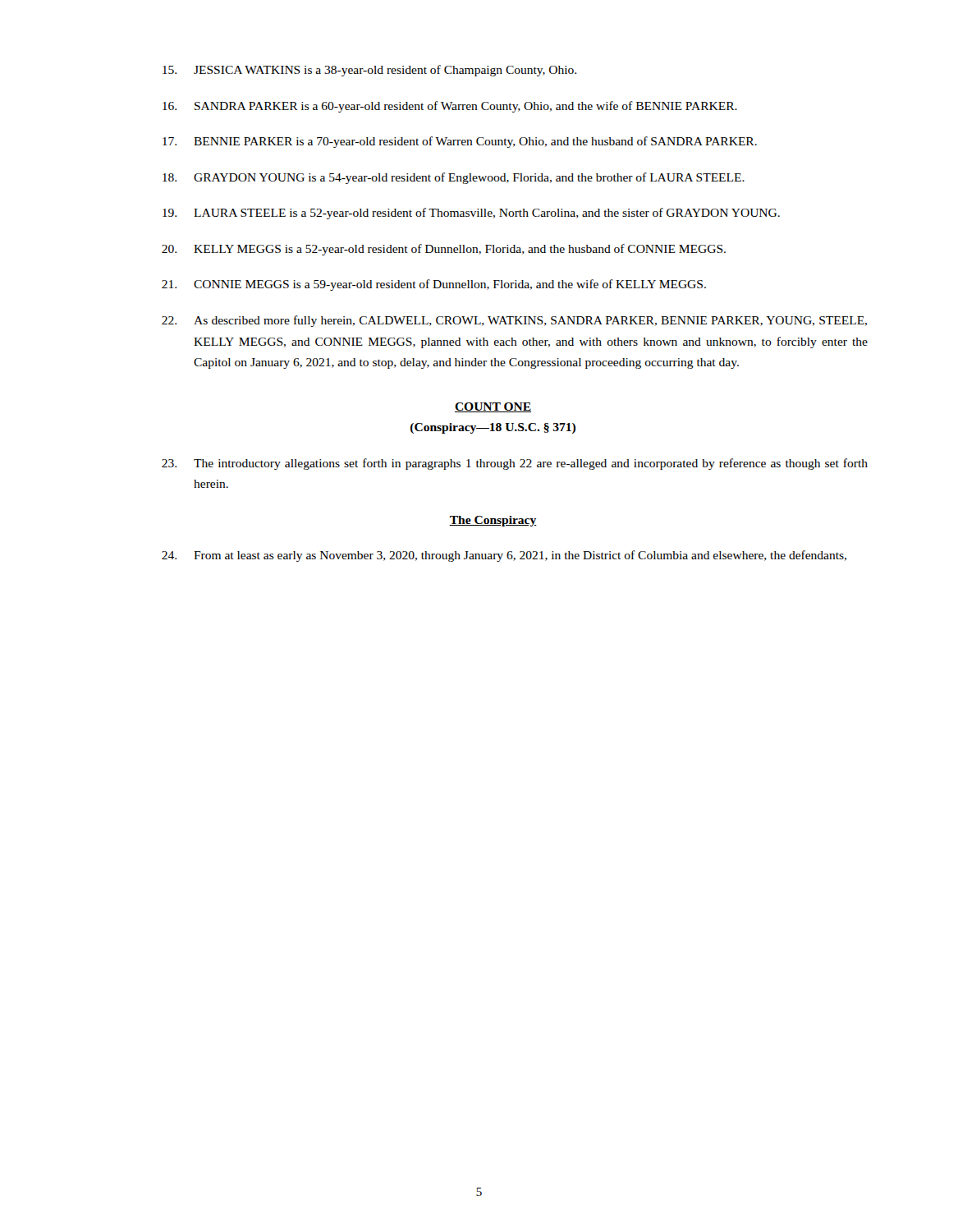
Task: Where is the passage that starts "19. LAURA STEELE is"?
Action: [493, 213]
